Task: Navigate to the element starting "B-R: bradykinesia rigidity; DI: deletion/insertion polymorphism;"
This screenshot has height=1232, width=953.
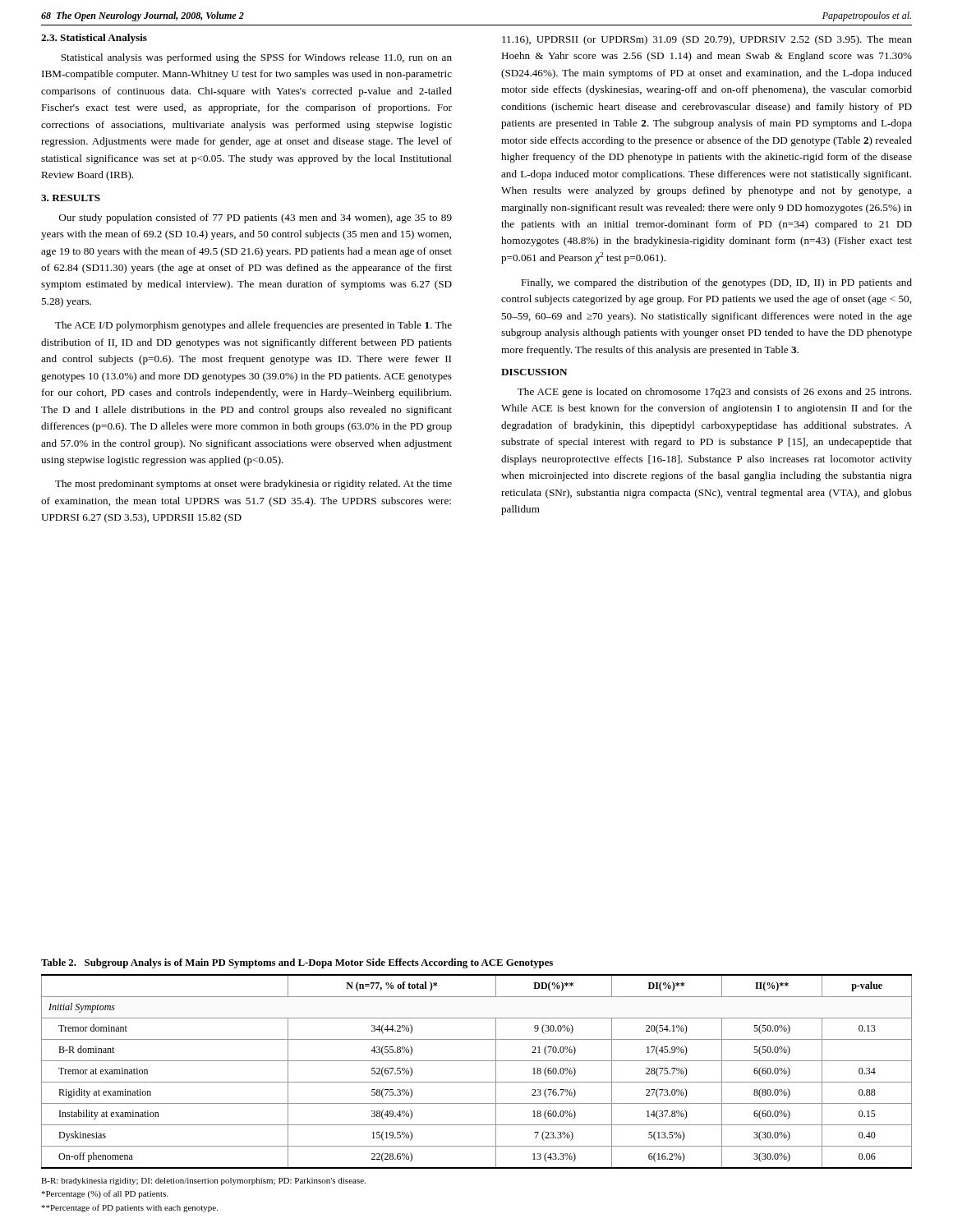Action: (x=204, y=1193)
